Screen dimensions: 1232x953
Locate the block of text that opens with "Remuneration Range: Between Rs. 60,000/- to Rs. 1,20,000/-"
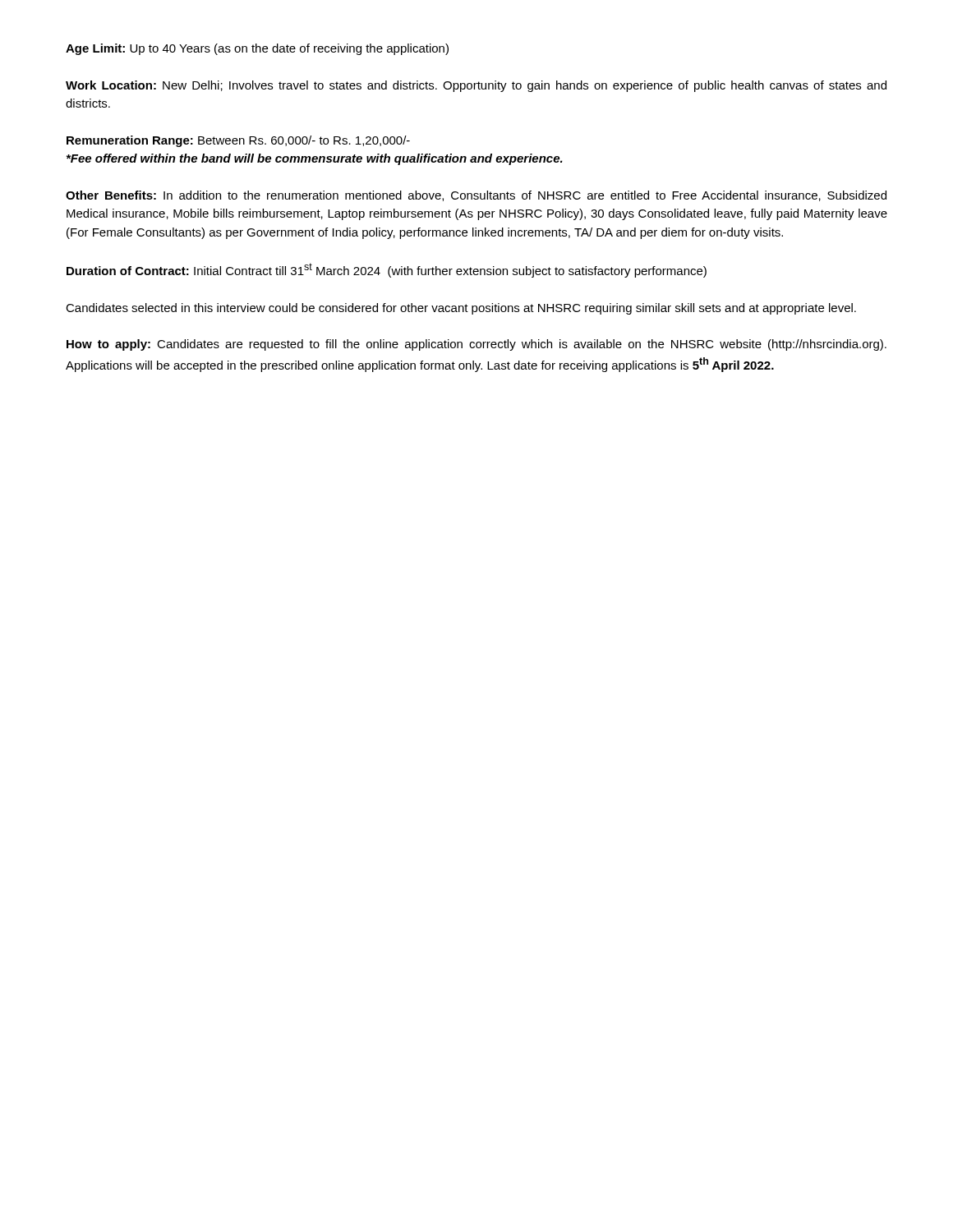(x=315, y=149)
